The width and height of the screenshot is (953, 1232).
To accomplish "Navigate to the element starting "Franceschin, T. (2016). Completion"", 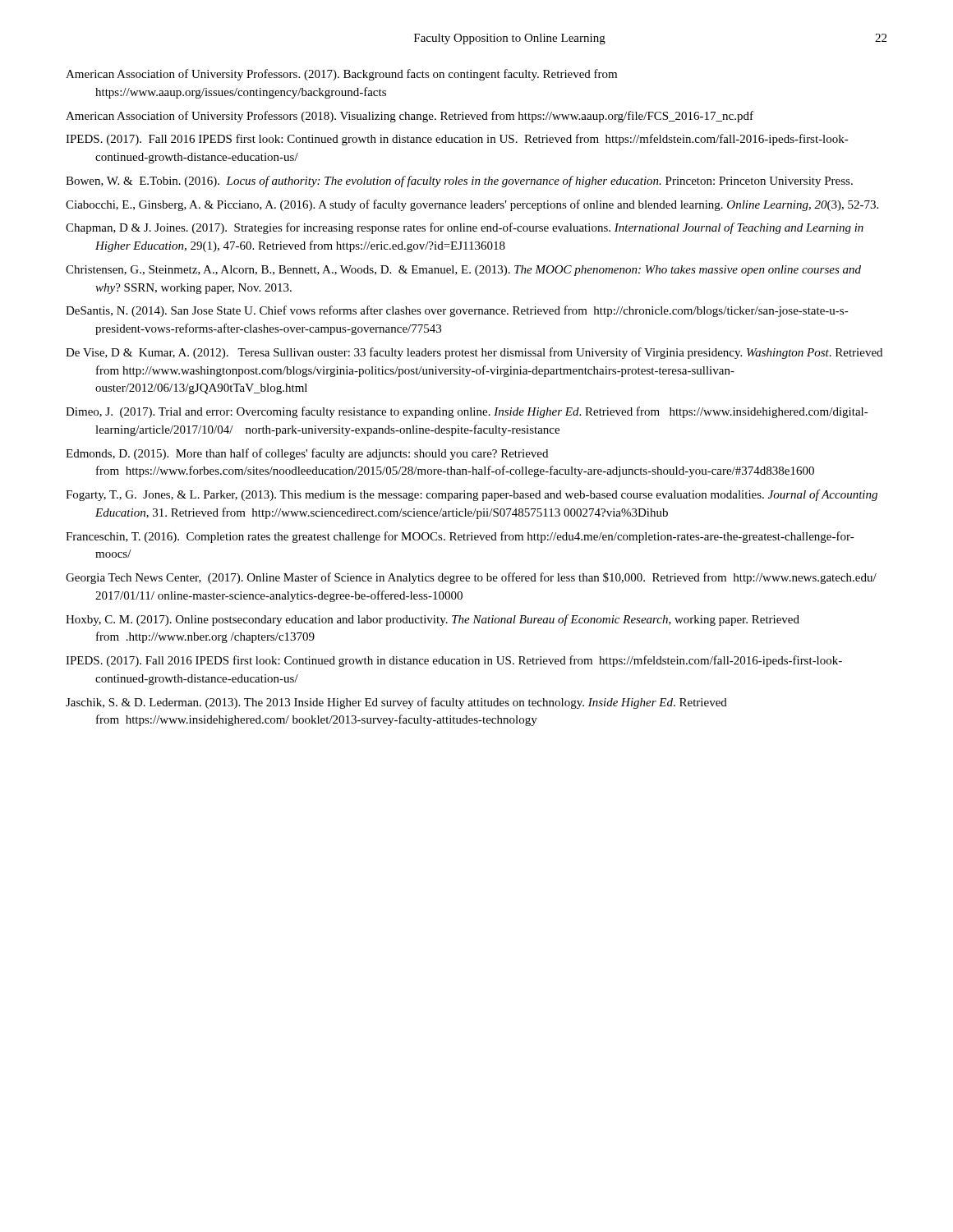I will 460,545.
